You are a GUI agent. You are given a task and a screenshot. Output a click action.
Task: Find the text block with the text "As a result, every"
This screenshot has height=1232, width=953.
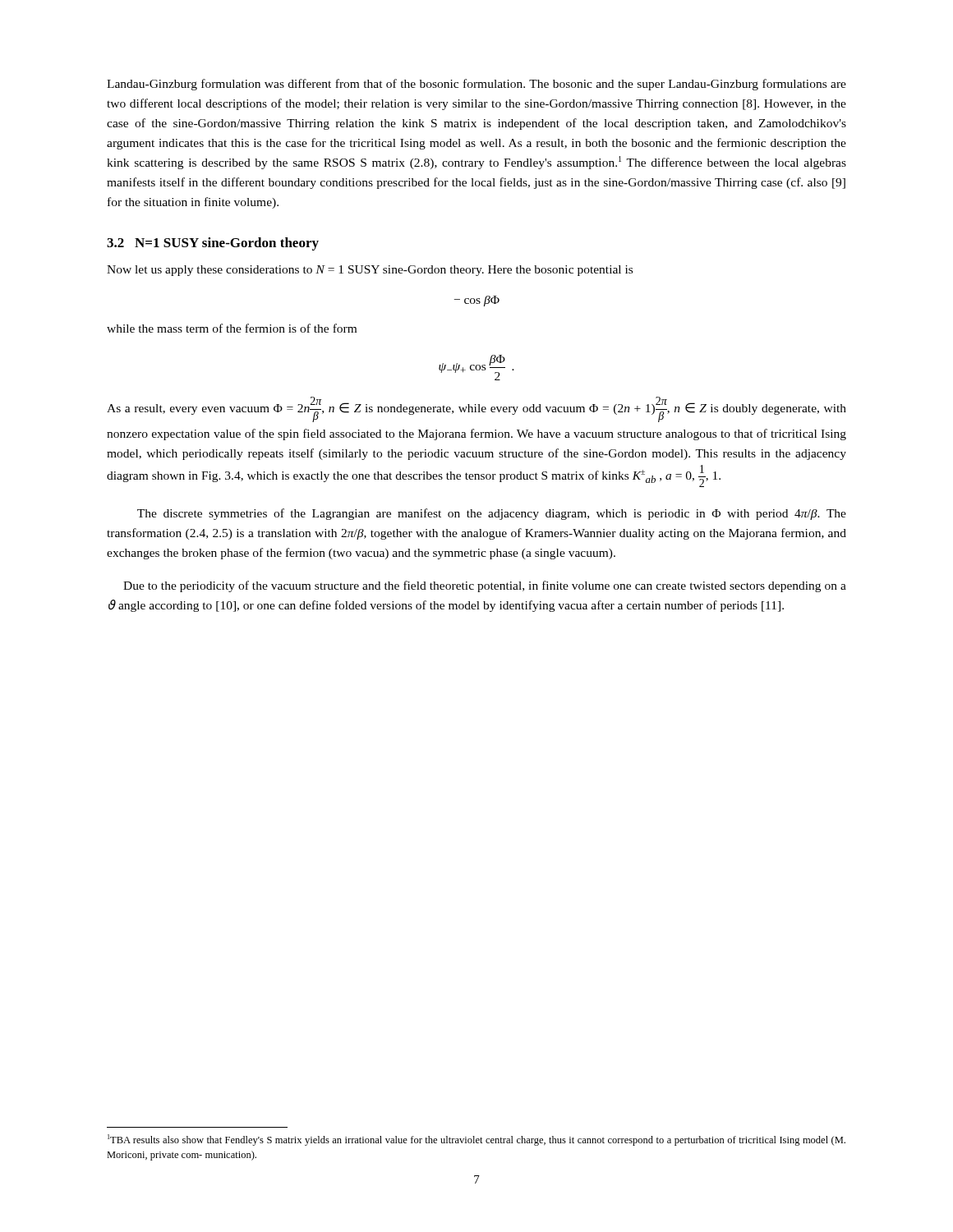476,443
